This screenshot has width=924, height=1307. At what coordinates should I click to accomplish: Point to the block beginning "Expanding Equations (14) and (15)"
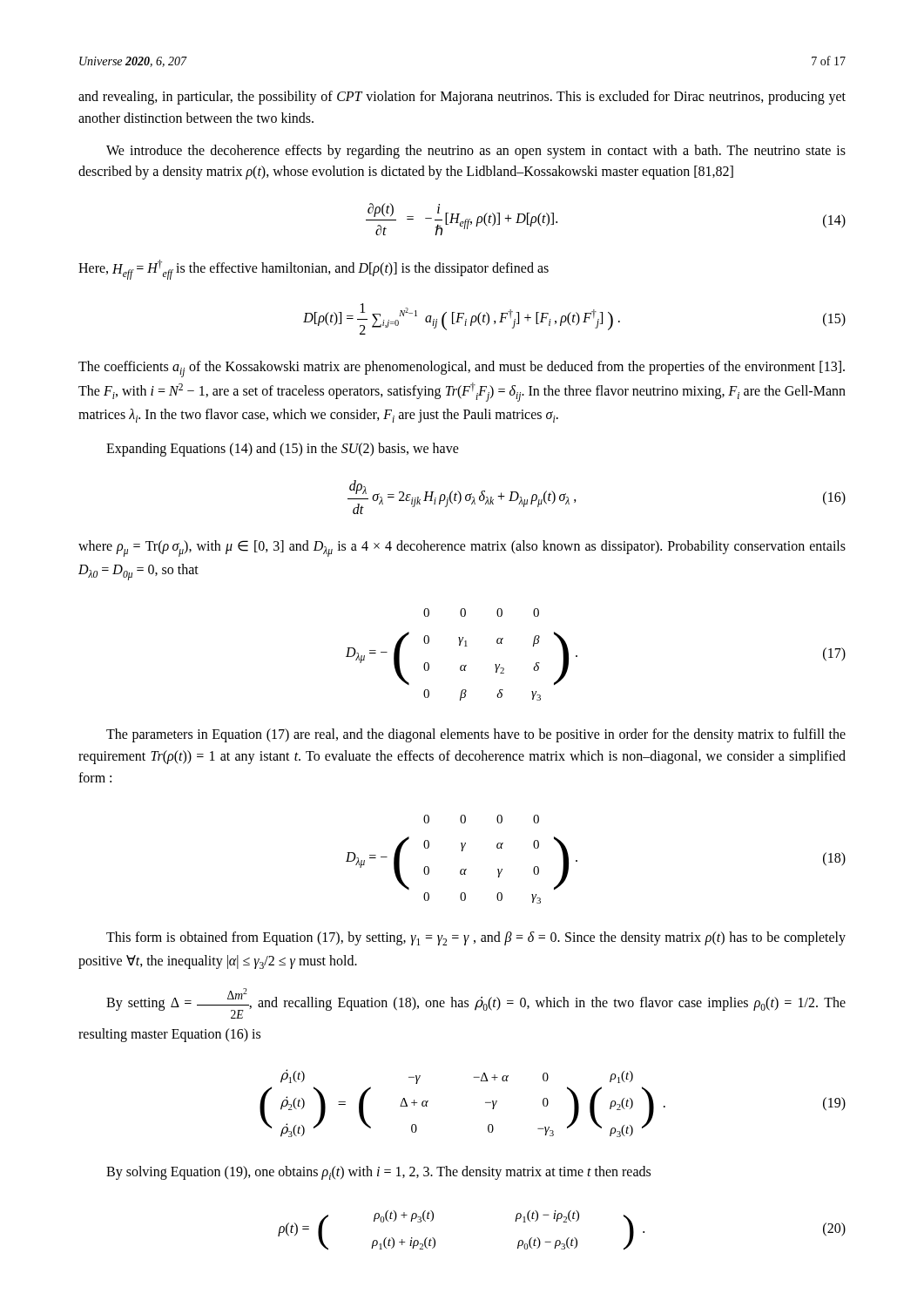pos(462,449)
